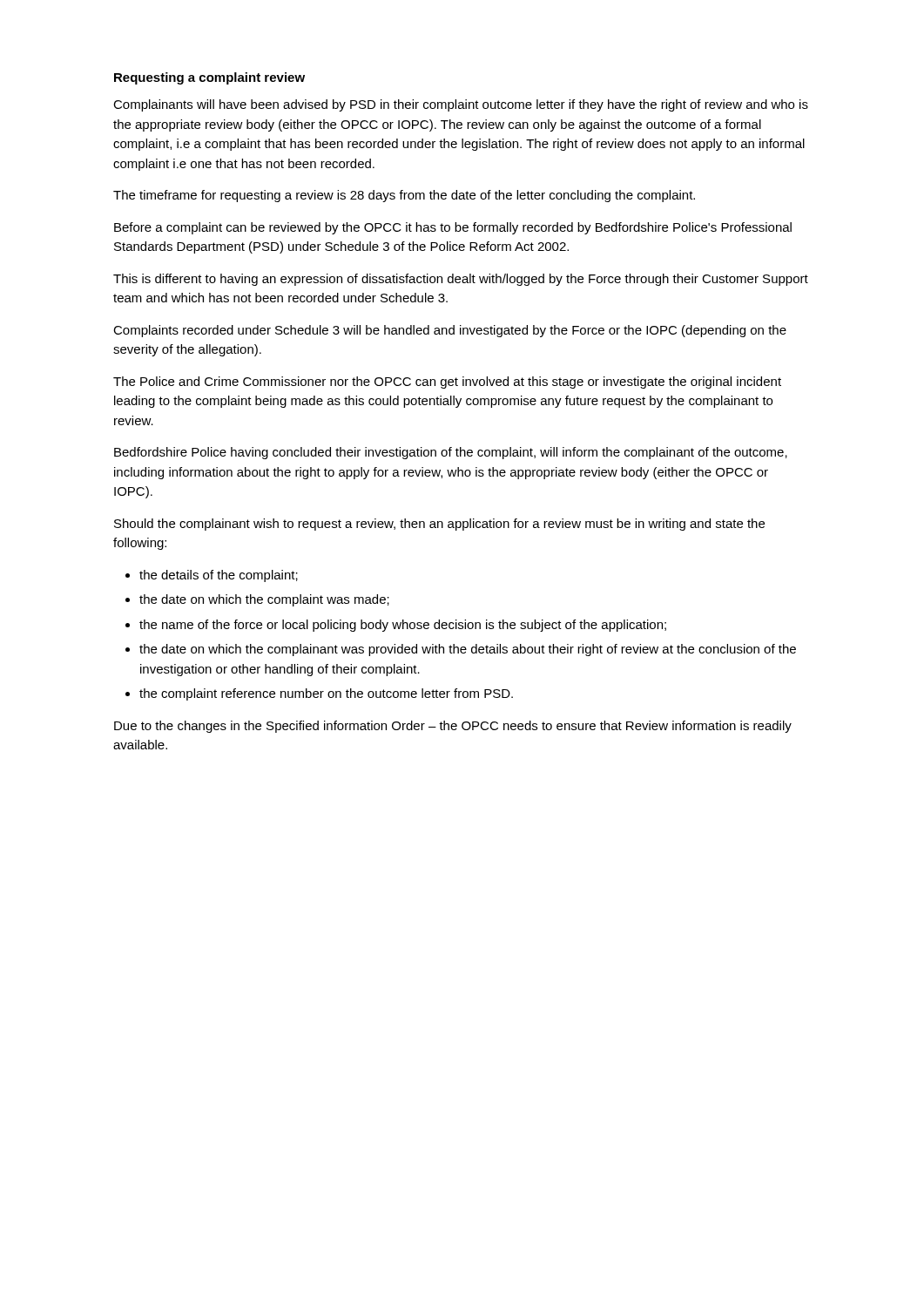Viewport: 924px width, 1307px height.
Task: Click the passage that begins "The timeframe for requesting"
Action: [405, 195]
